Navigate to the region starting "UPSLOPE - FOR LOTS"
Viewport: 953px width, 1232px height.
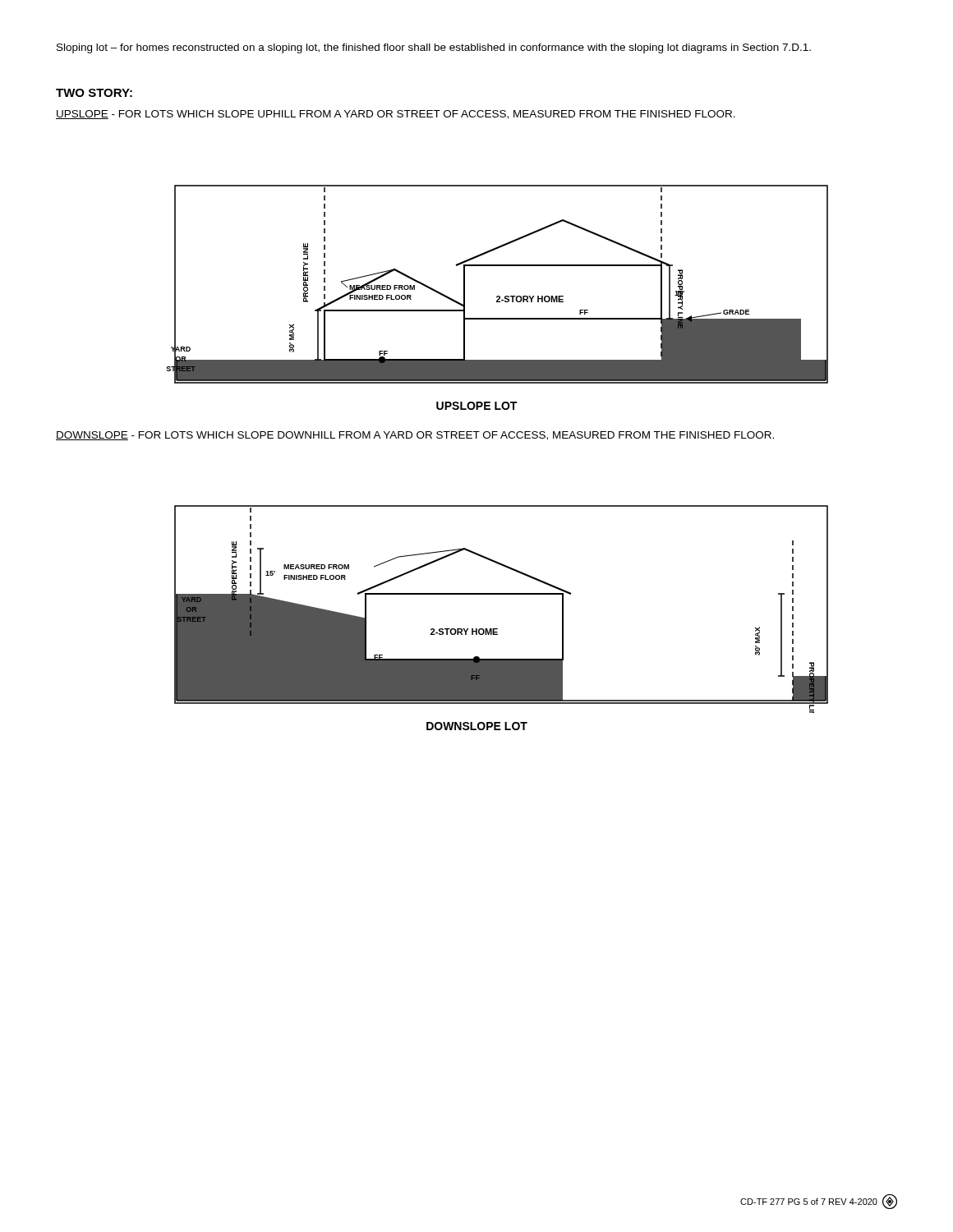pos(396,114)
